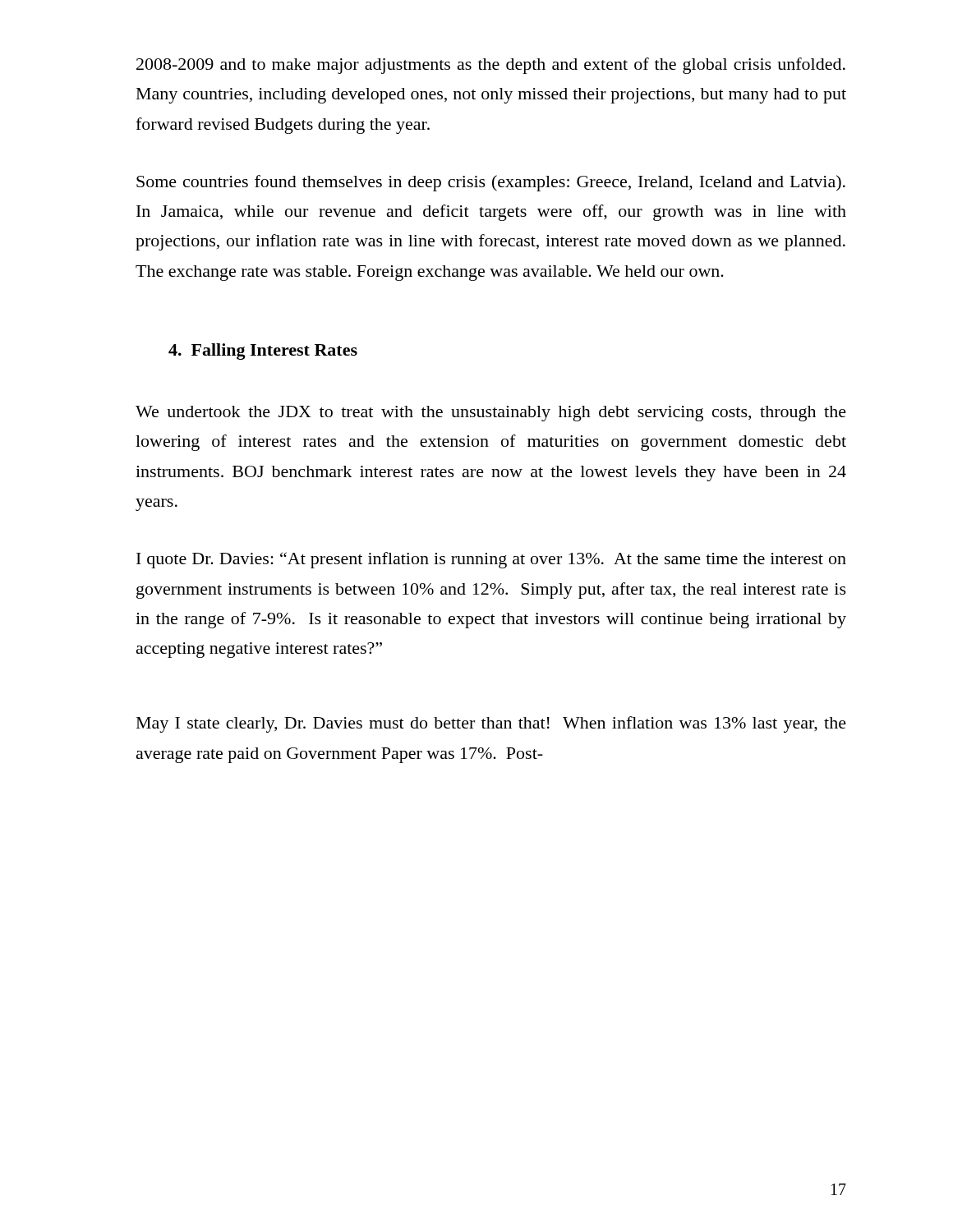Click on the text block that says "May I state clearly,"
The width and height of the screenshot is (953, 1232).
click(x=491, y=738)
